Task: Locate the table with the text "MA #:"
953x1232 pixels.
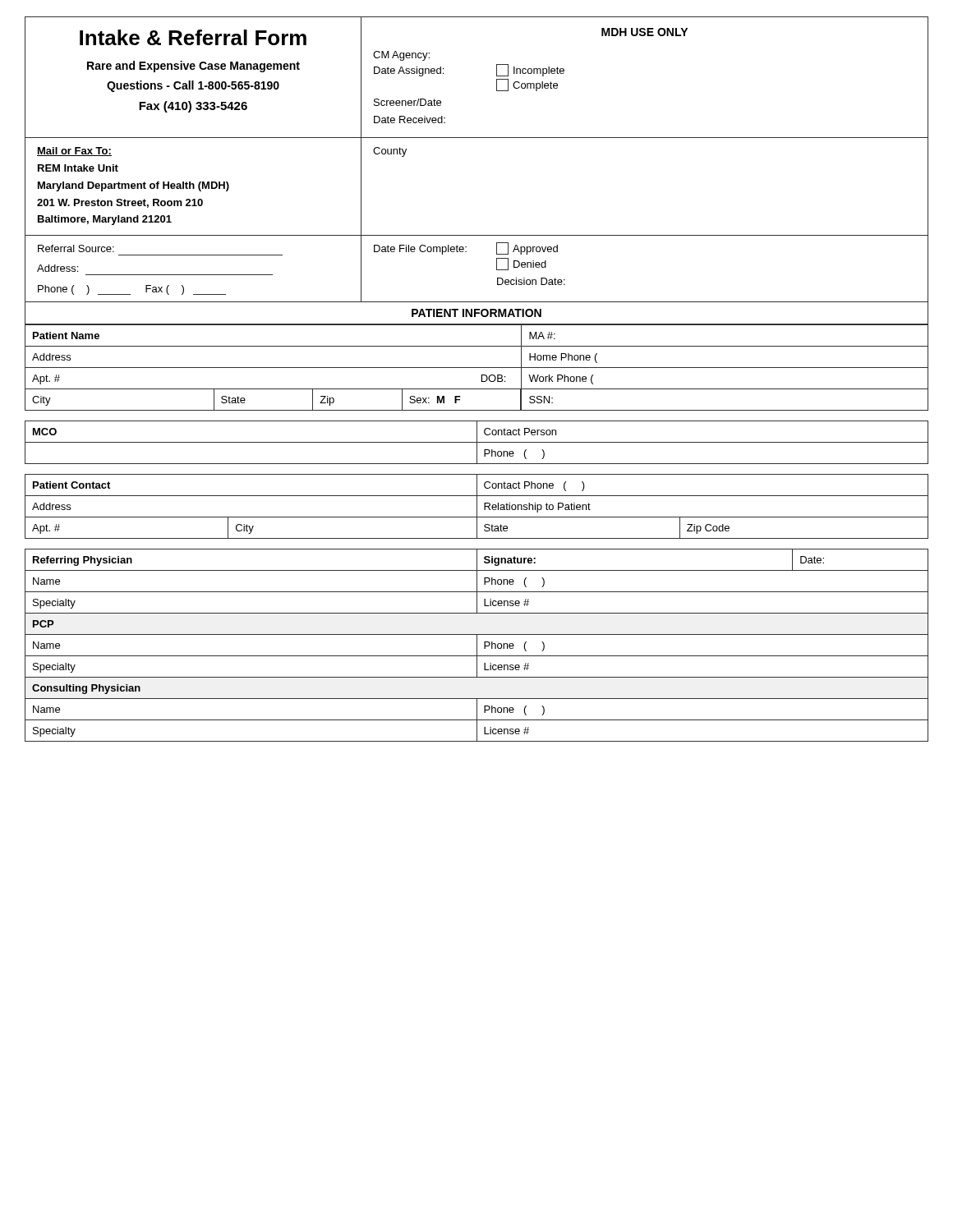Action: point(476,368)
